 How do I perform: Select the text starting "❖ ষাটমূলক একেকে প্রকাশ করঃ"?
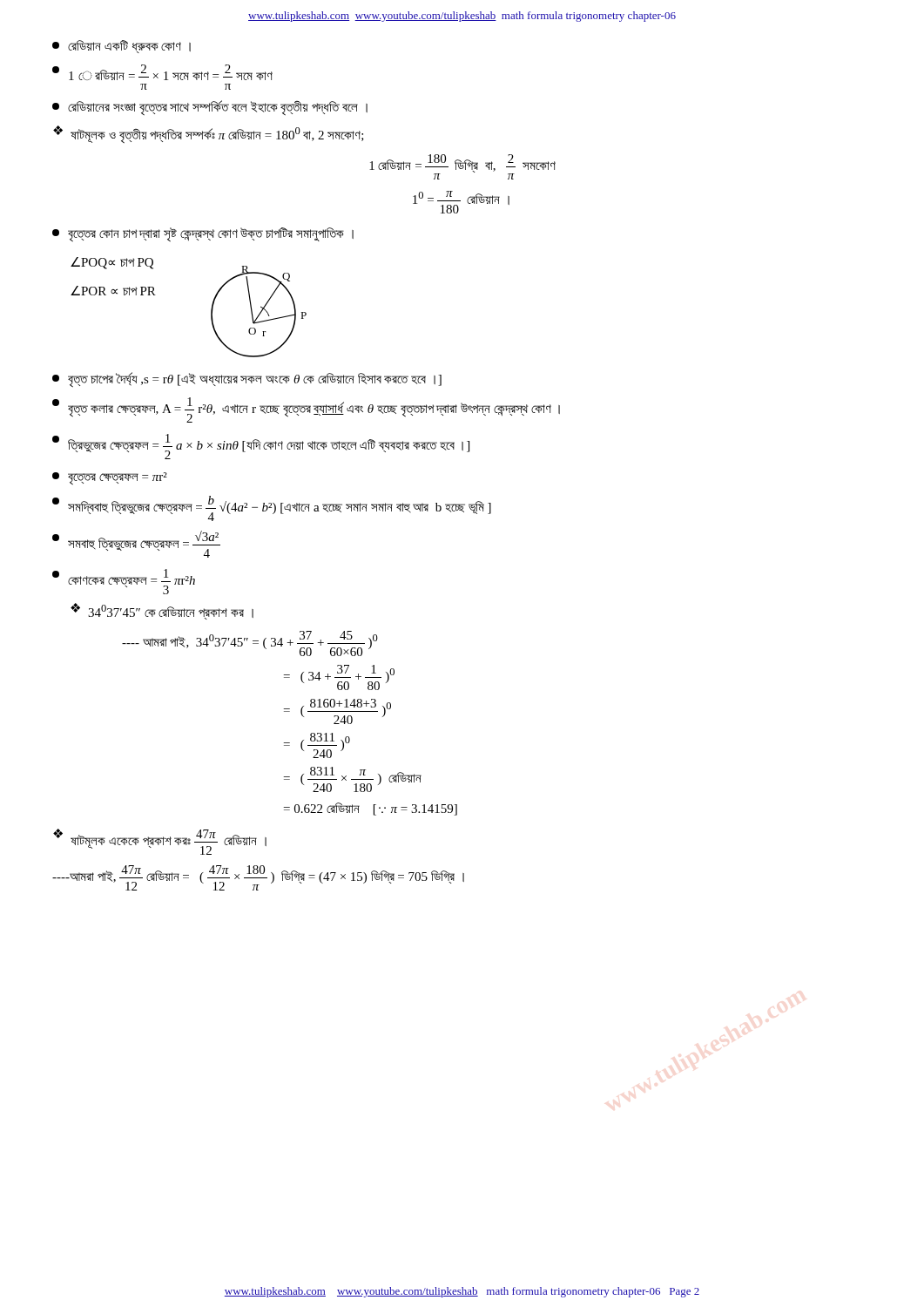tap(160, 842)
